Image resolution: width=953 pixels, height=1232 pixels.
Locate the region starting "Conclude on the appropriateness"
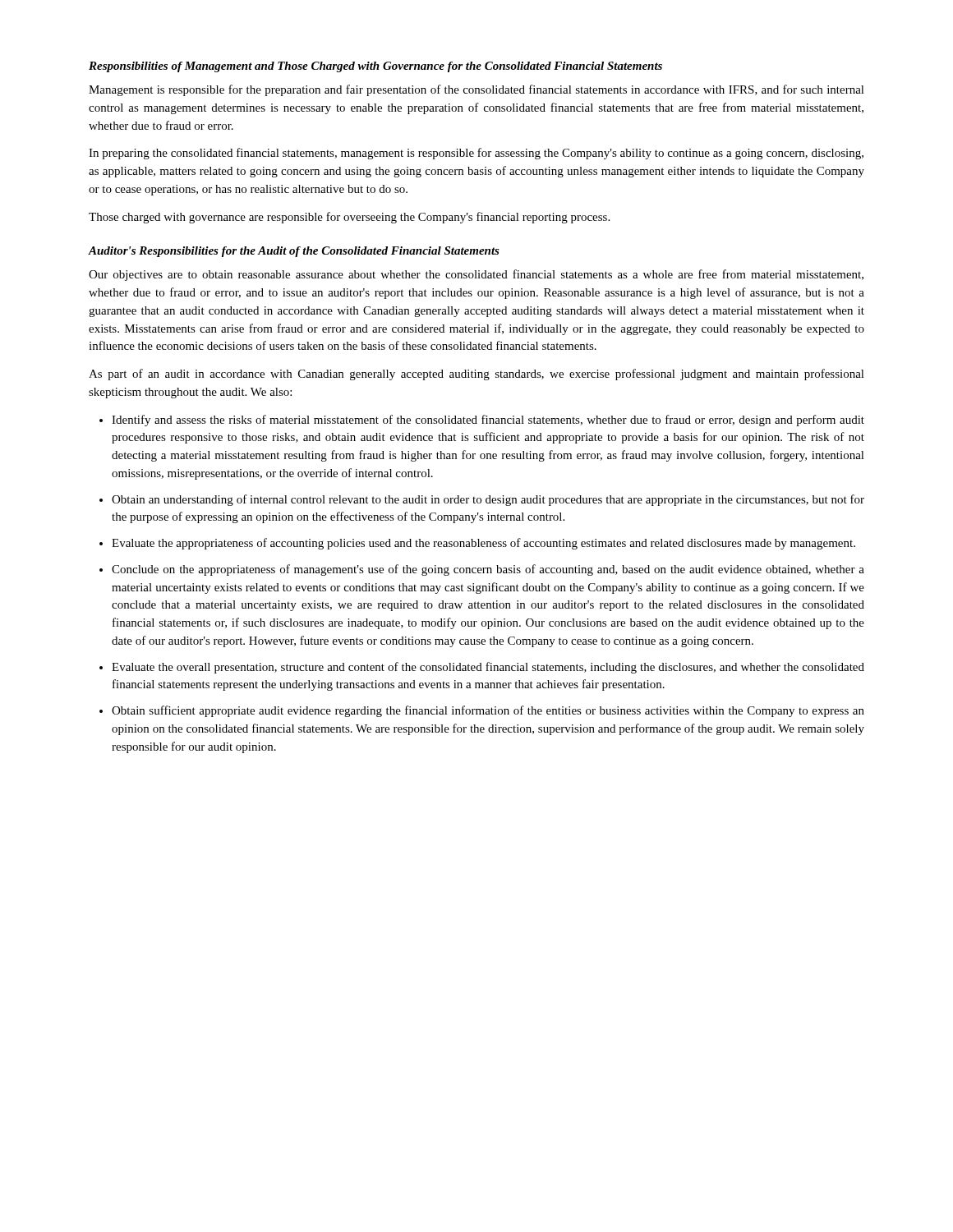click(488, 605)
